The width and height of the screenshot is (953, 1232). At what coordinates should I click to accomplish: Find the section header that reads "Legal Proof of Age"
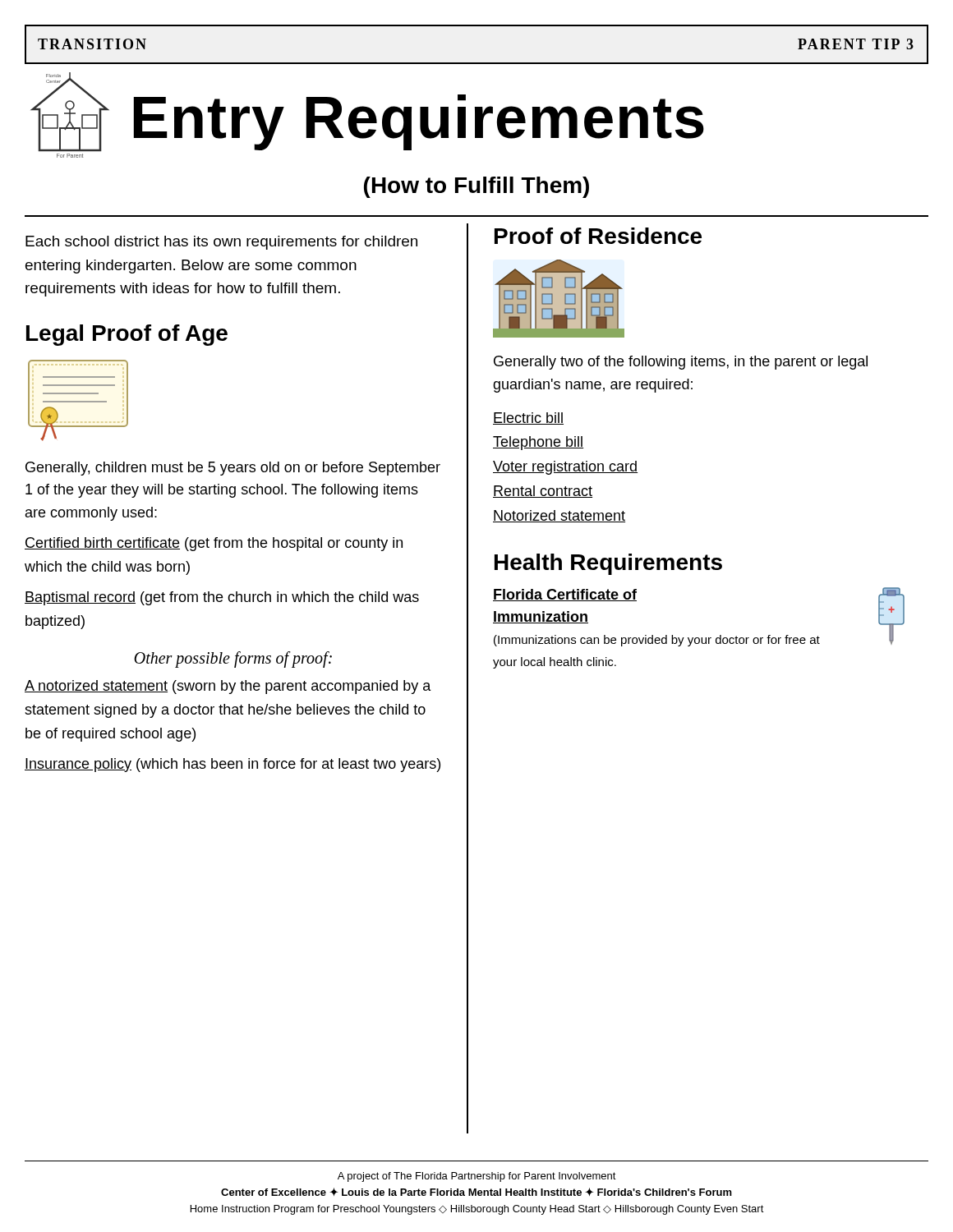pyautogui.click(x=126, y=333)
